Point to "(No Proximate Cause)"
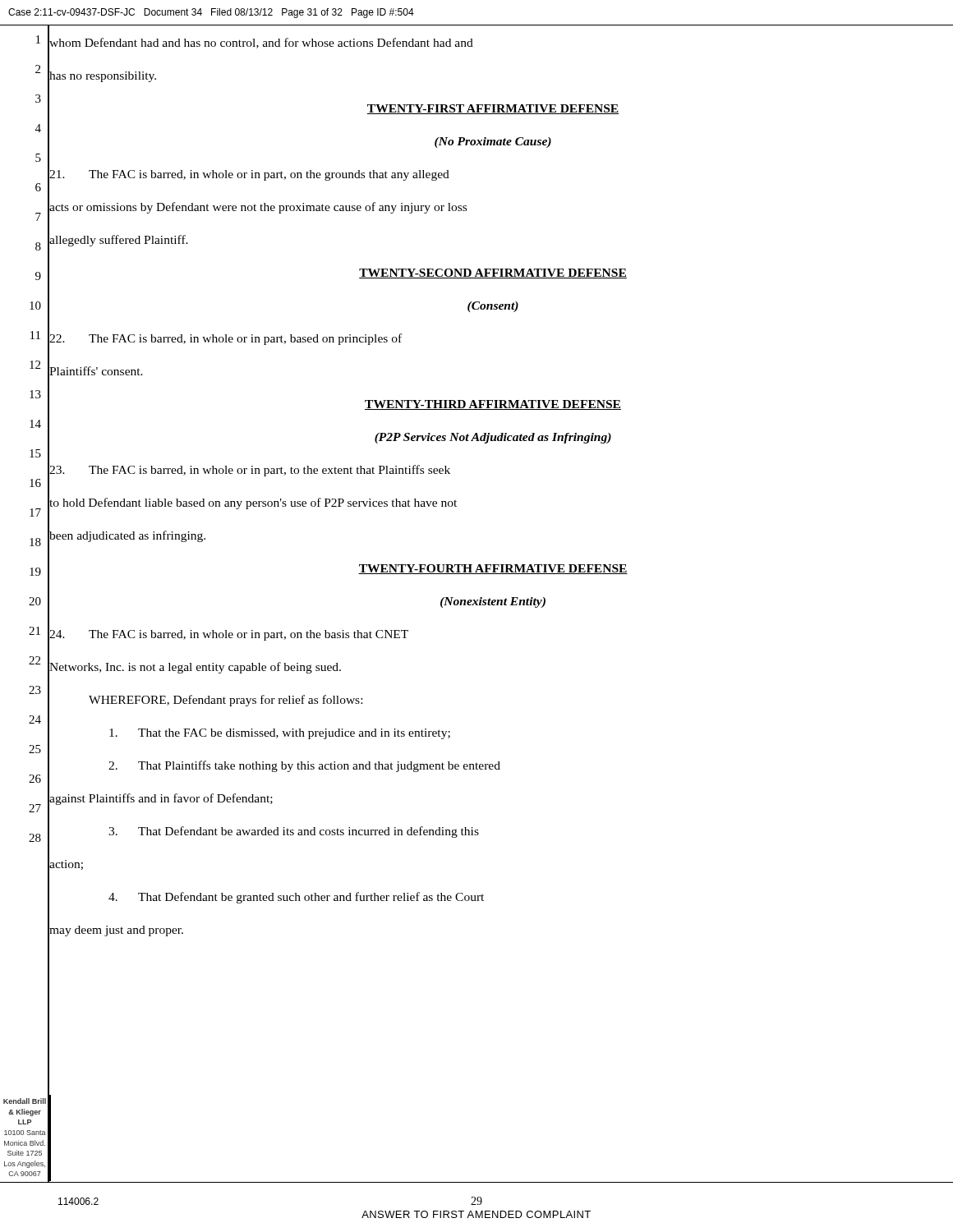Viewport: 953px width, 1232px height. click(x=493, y=142)
